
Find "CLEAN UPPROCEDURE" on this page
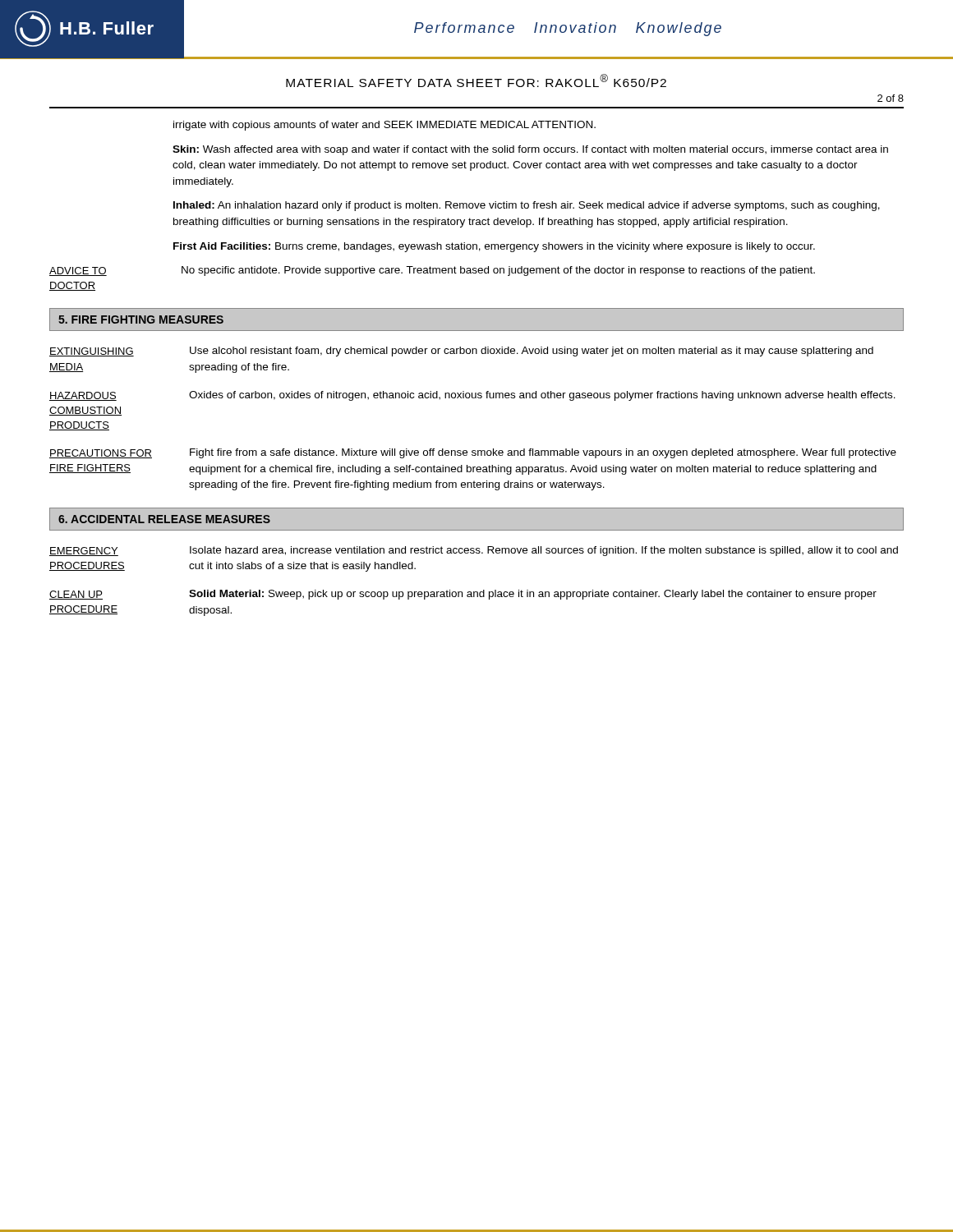(83, 602)
